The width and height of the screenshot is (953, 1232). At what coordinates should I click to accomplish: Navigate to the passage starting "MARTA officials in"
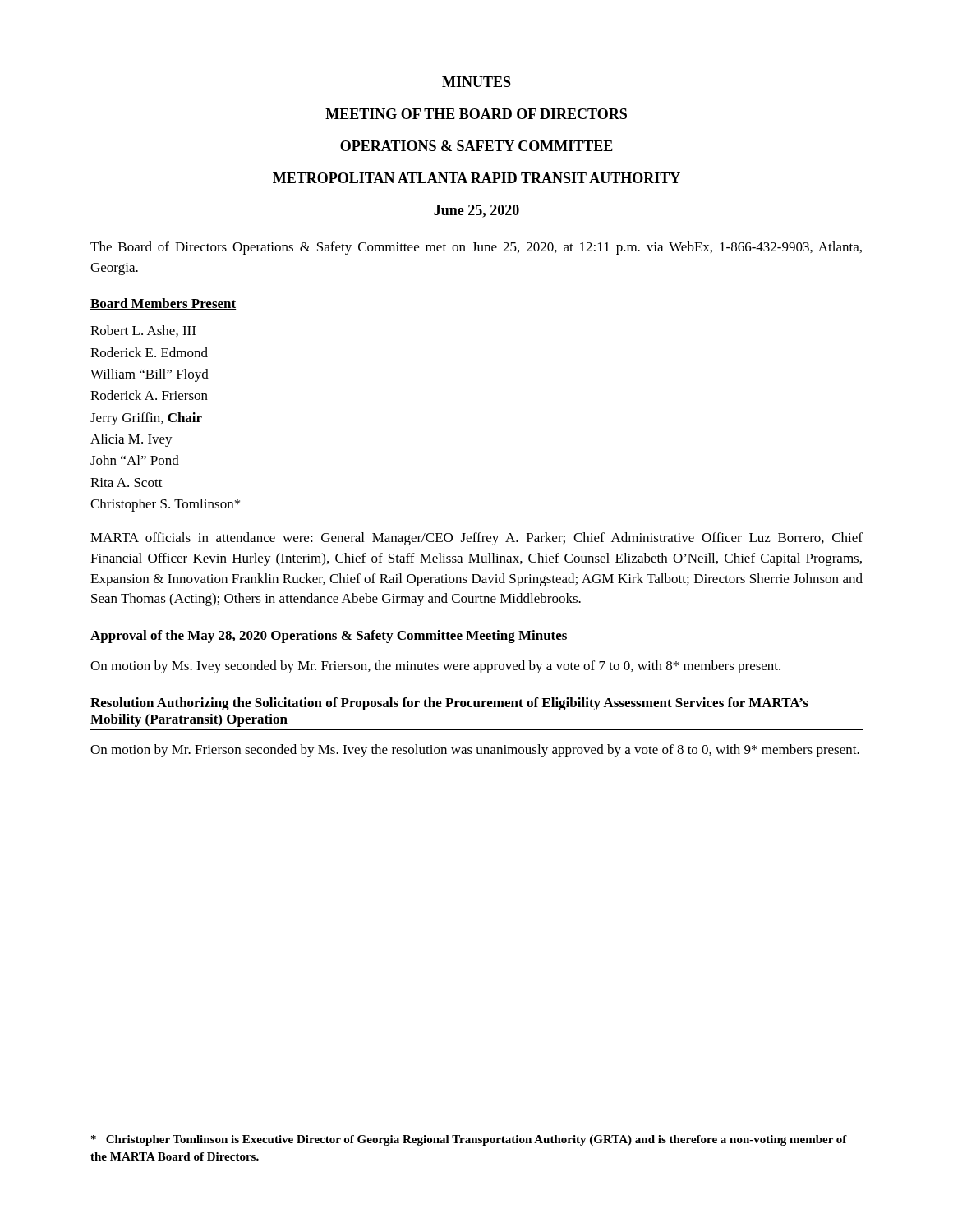click(x=476, y=568)
